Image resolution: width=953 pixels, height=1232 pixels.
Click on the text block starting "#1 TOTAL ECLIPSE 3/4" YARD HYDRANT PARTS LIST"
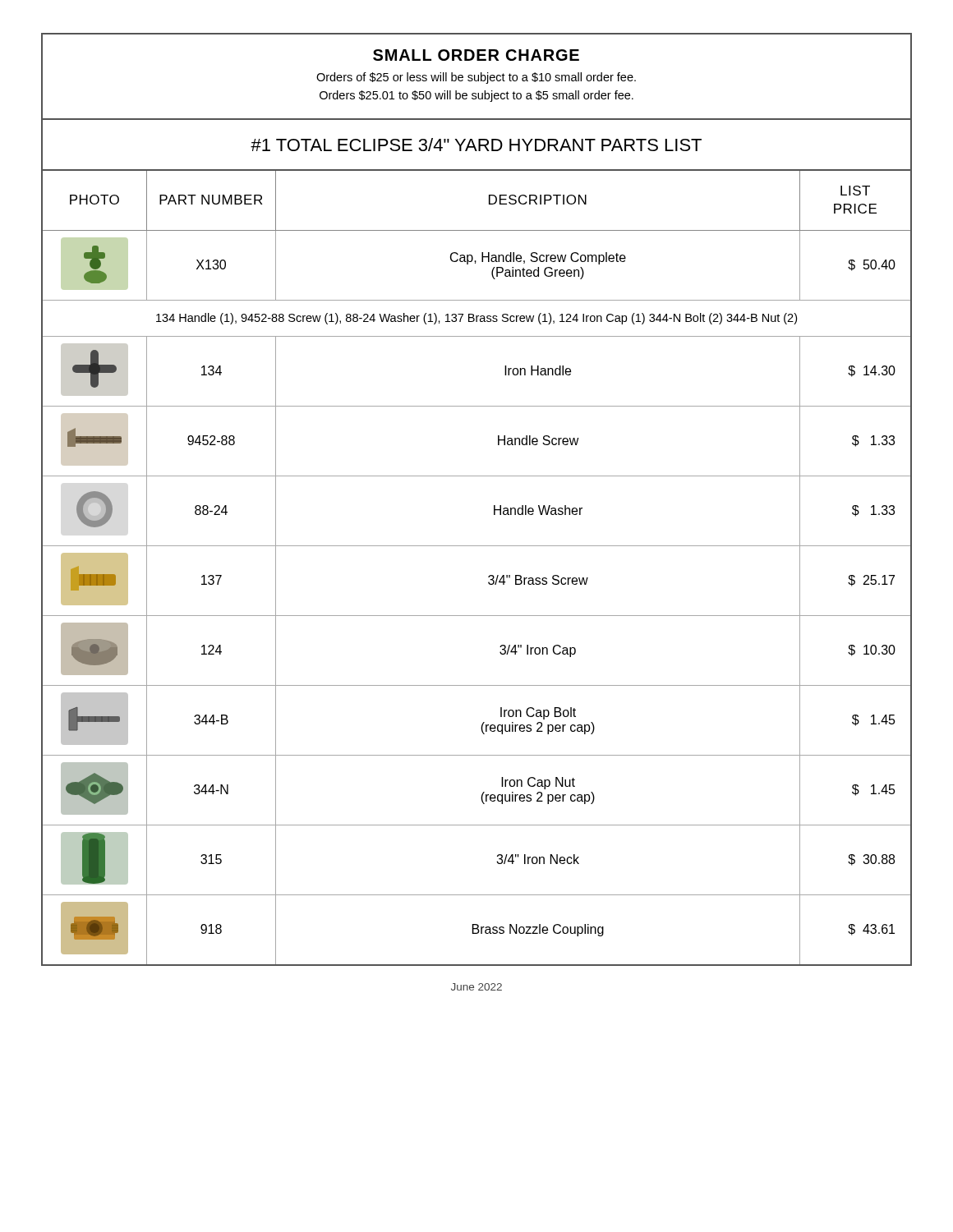click(476, 145)
